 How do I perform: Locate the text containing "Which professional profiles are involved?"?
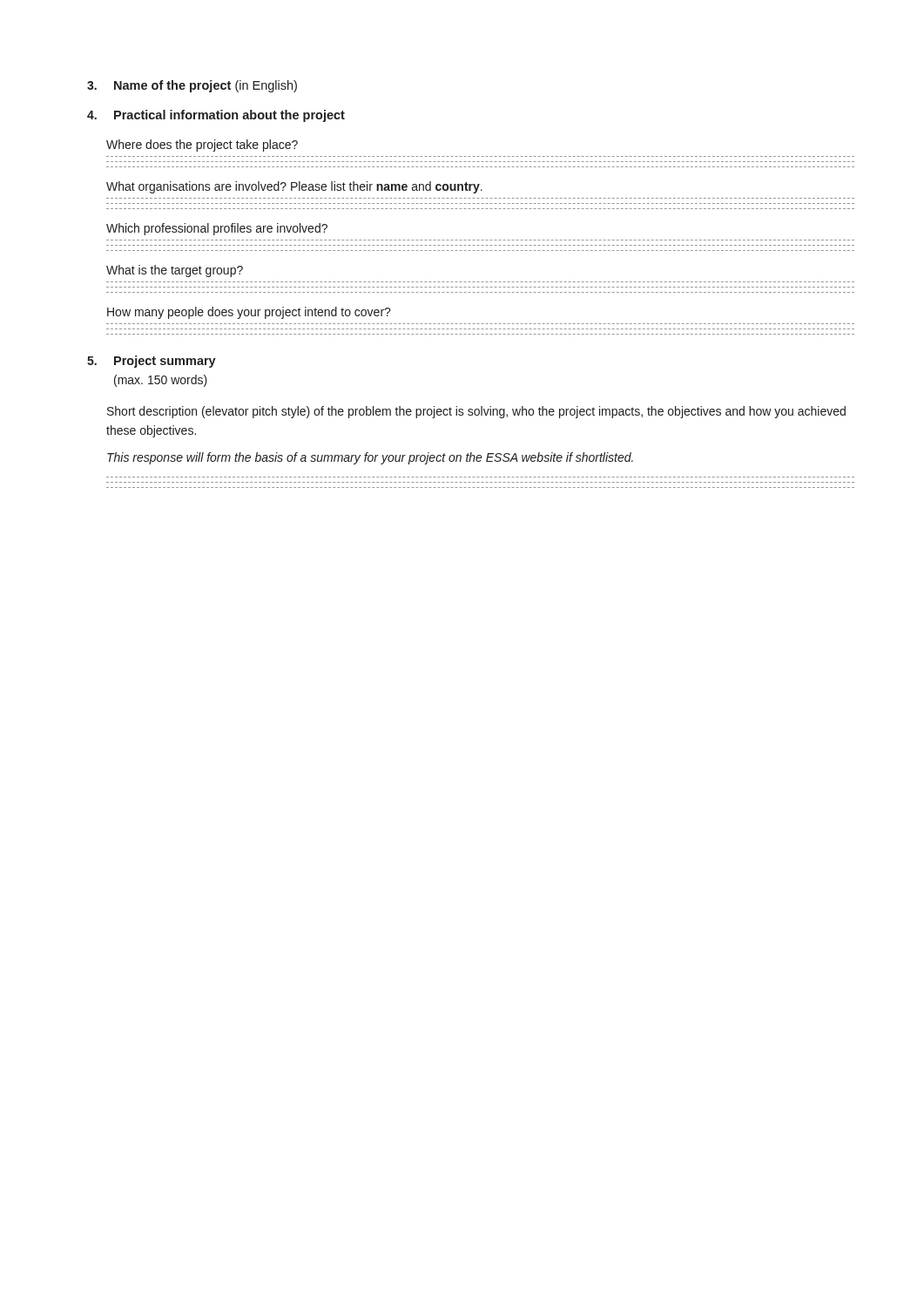(217, 228)
